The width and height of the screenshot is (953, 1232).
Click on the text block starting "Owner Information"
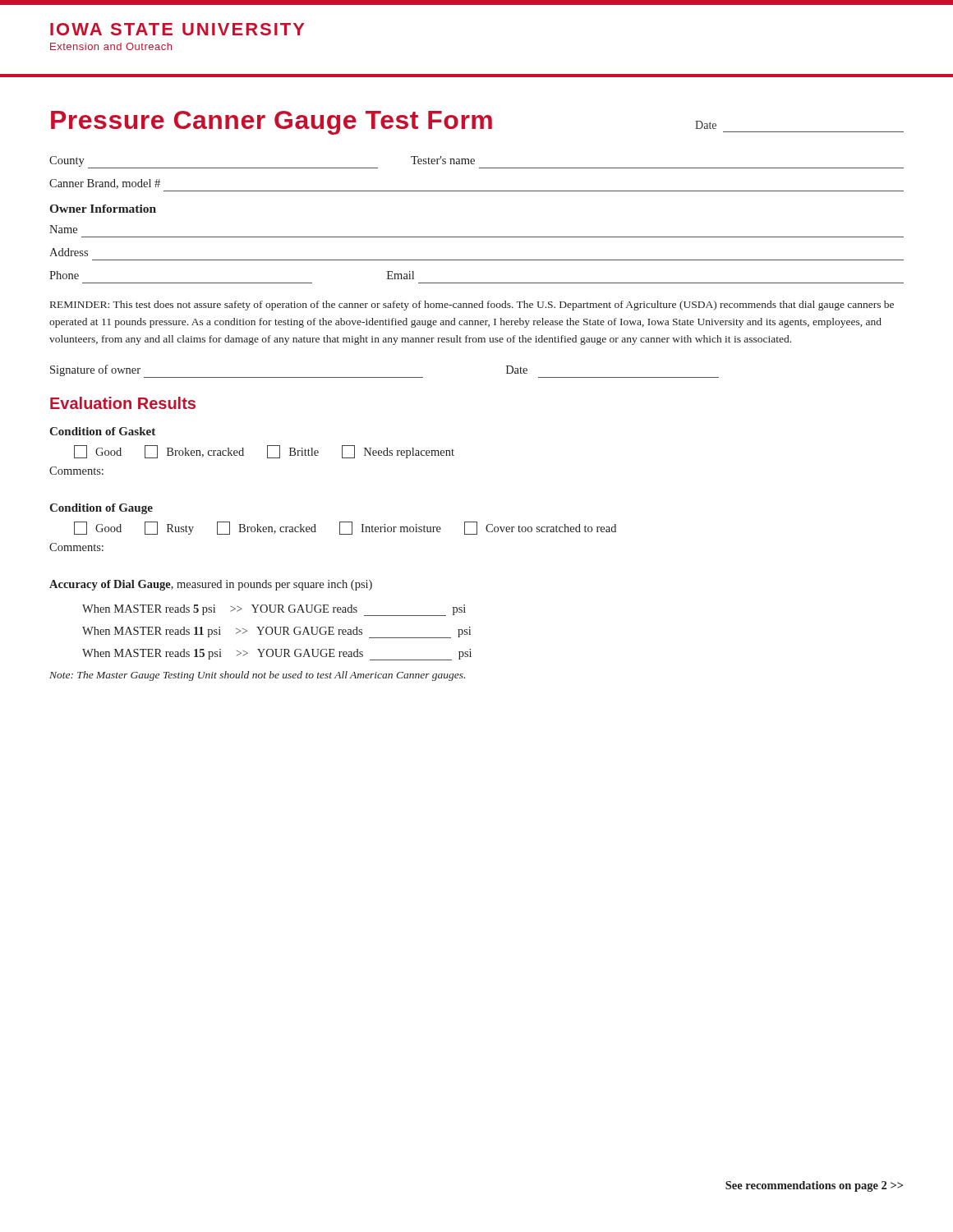coord(103,208)
